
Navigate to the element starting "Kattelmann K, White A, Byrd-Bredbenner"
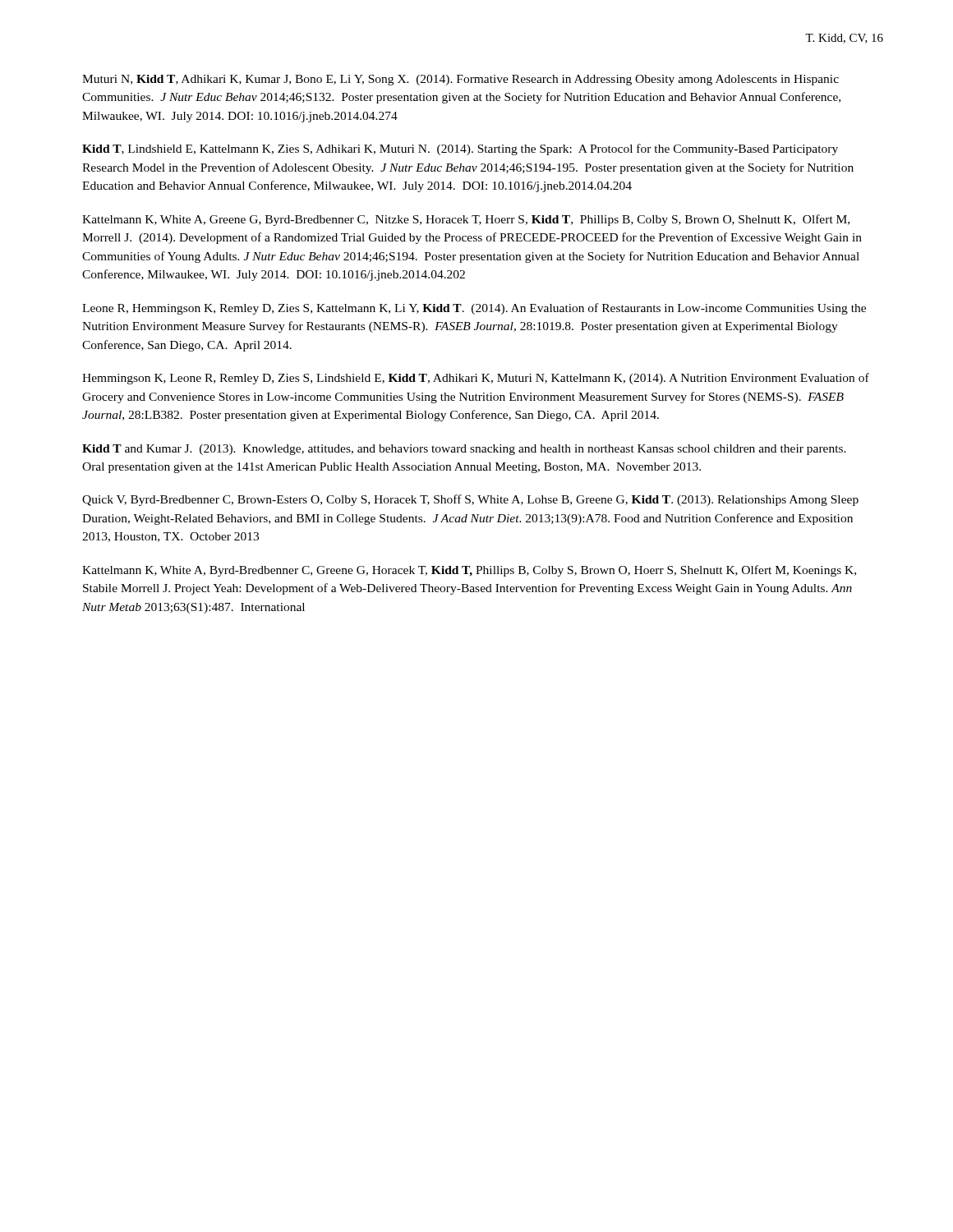(x=470, y=588)
